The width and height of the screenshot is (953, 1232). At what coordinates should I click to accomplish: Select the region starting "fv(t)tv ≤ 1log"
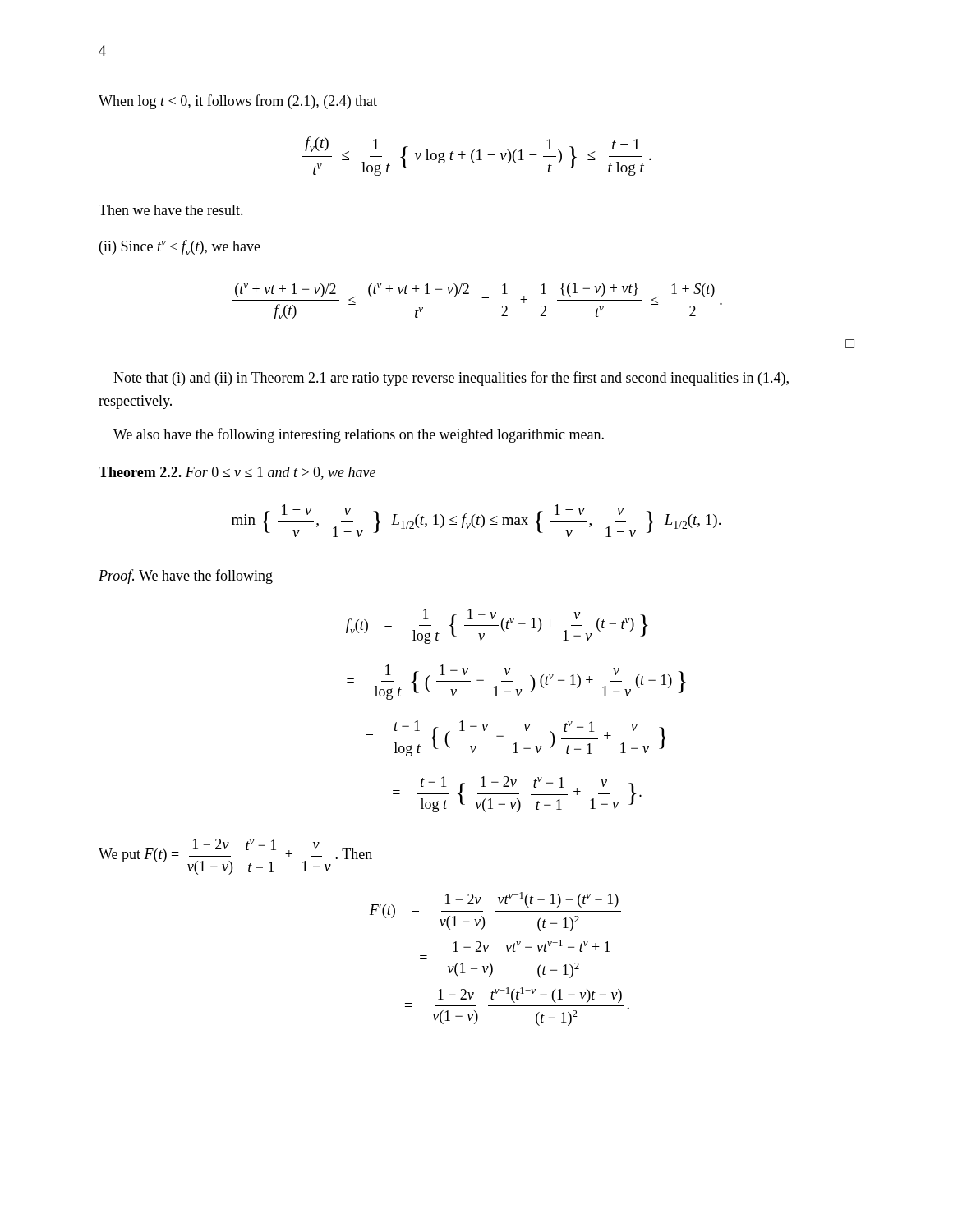coord(477,157)
